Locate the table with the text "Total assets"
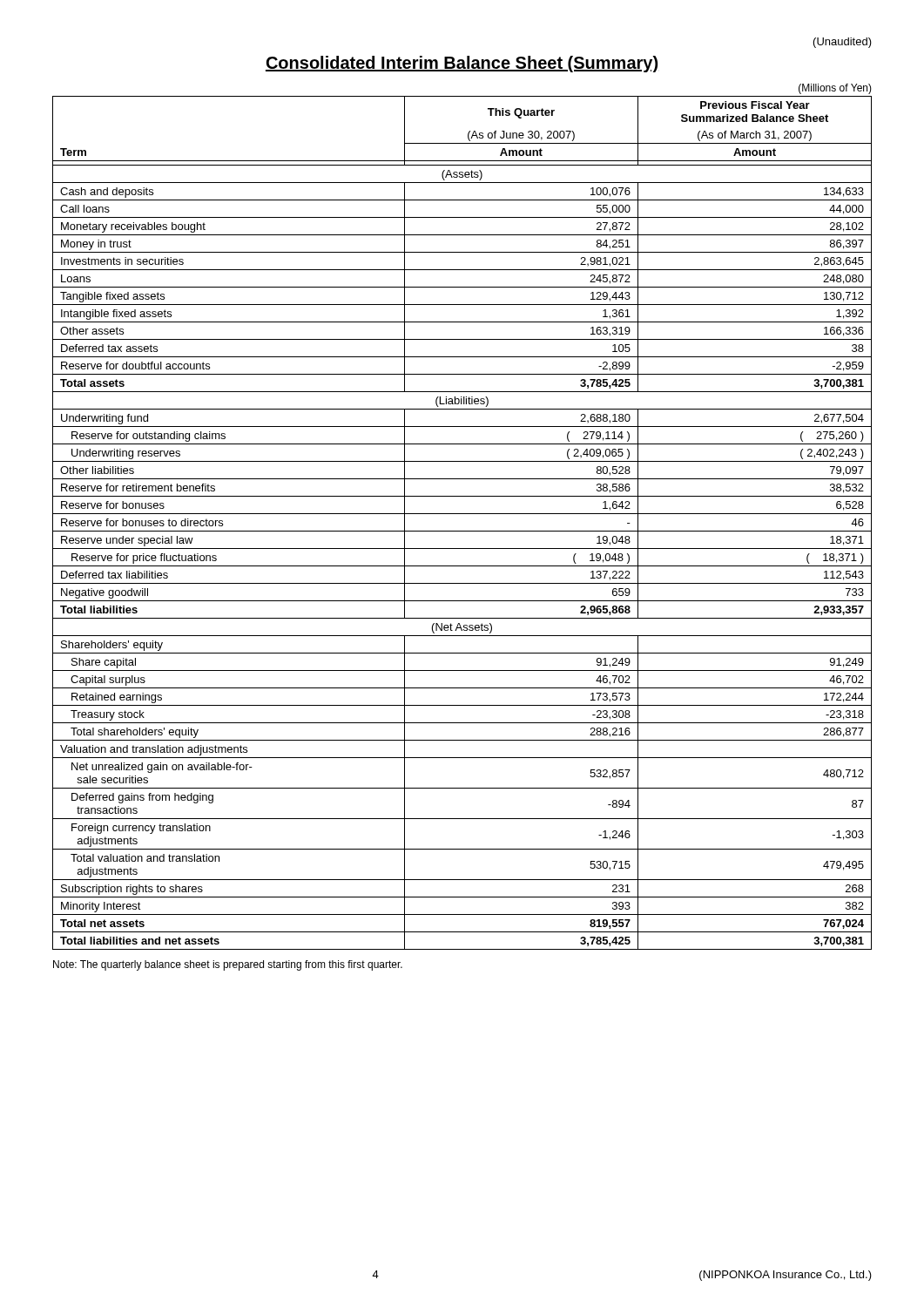 (462, 523)
